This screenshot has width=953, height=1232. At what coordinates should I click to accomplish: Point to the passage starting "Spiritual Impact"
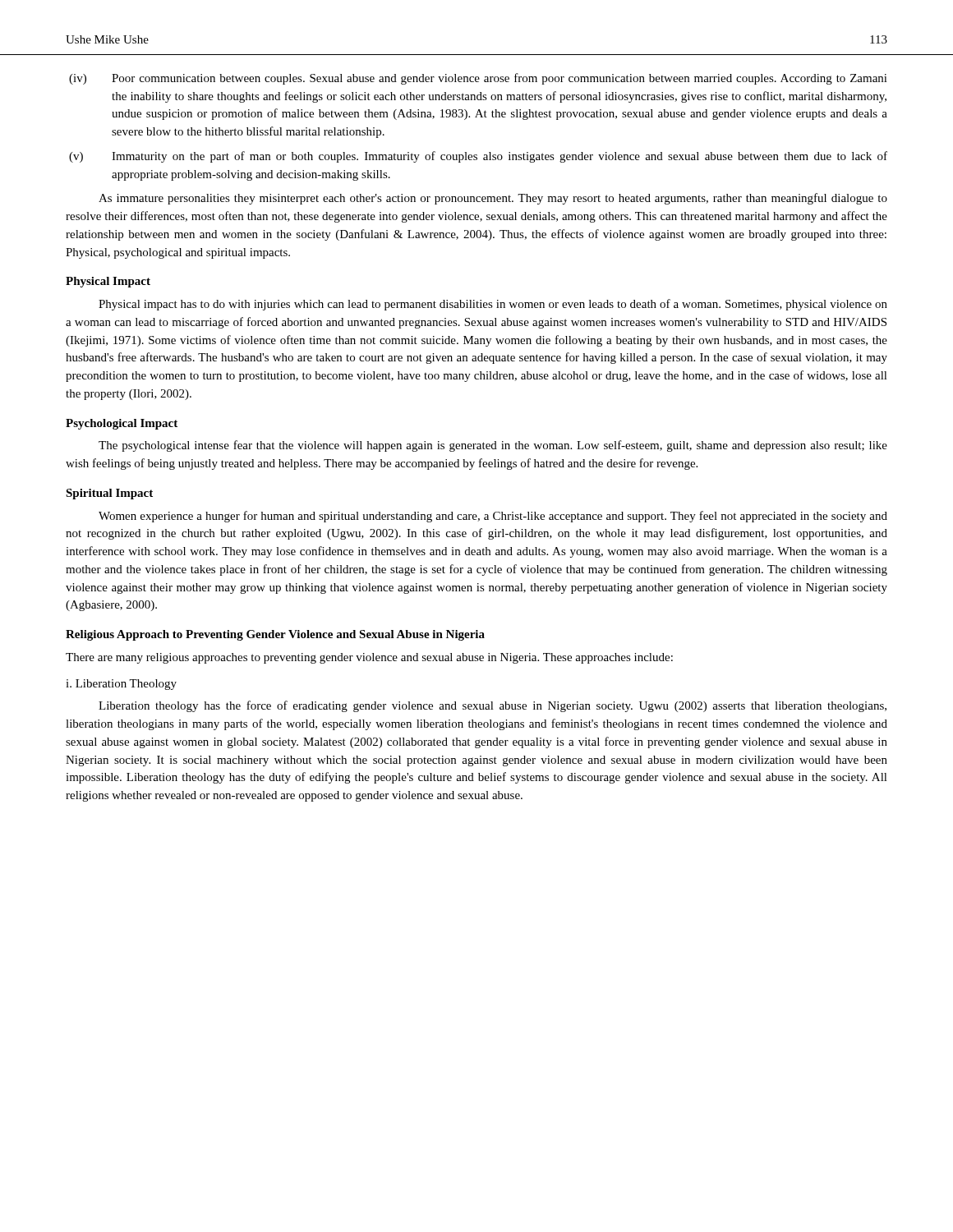(x=109, y=493)
